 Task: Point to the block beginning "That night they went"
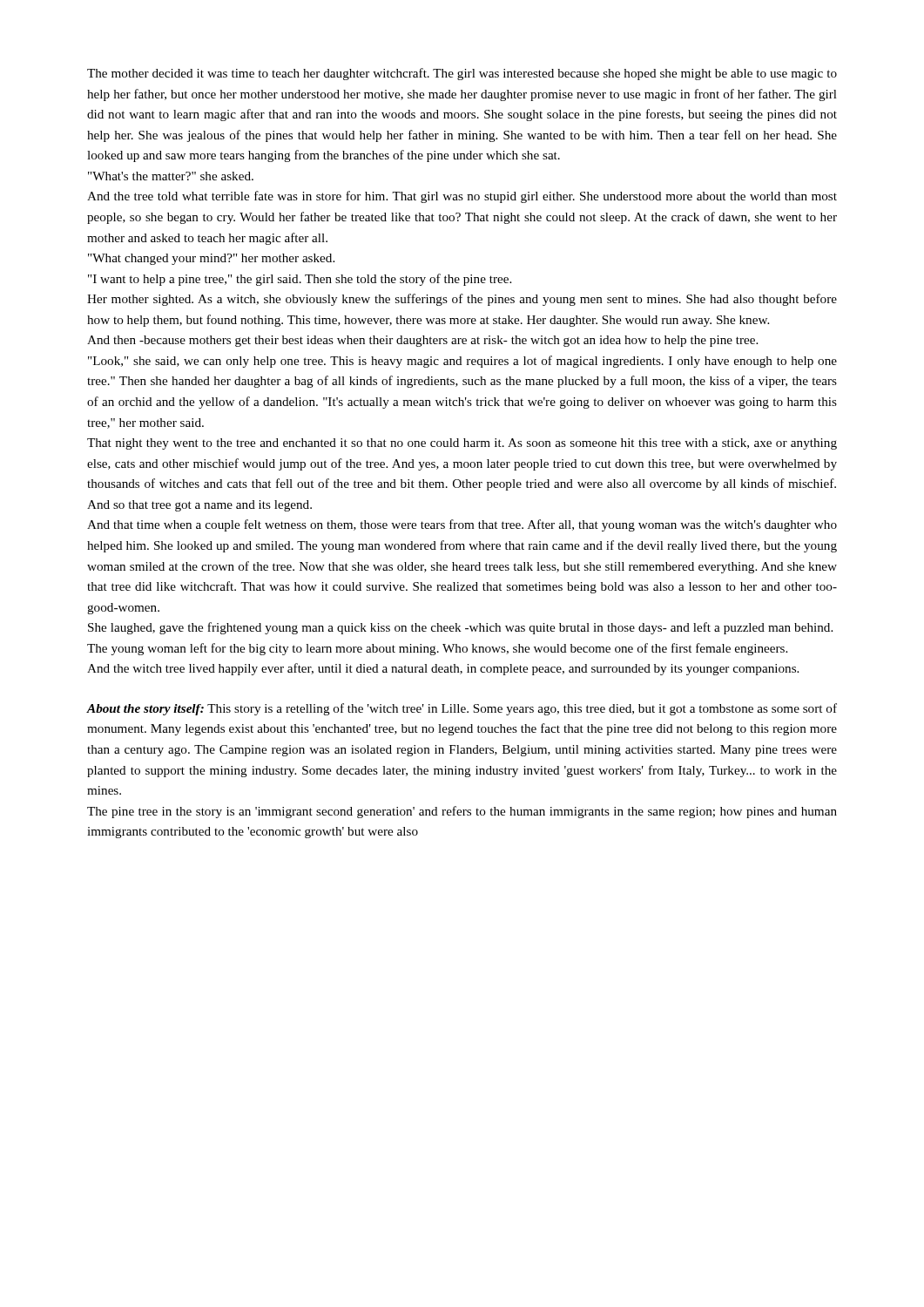coord(462,473)
